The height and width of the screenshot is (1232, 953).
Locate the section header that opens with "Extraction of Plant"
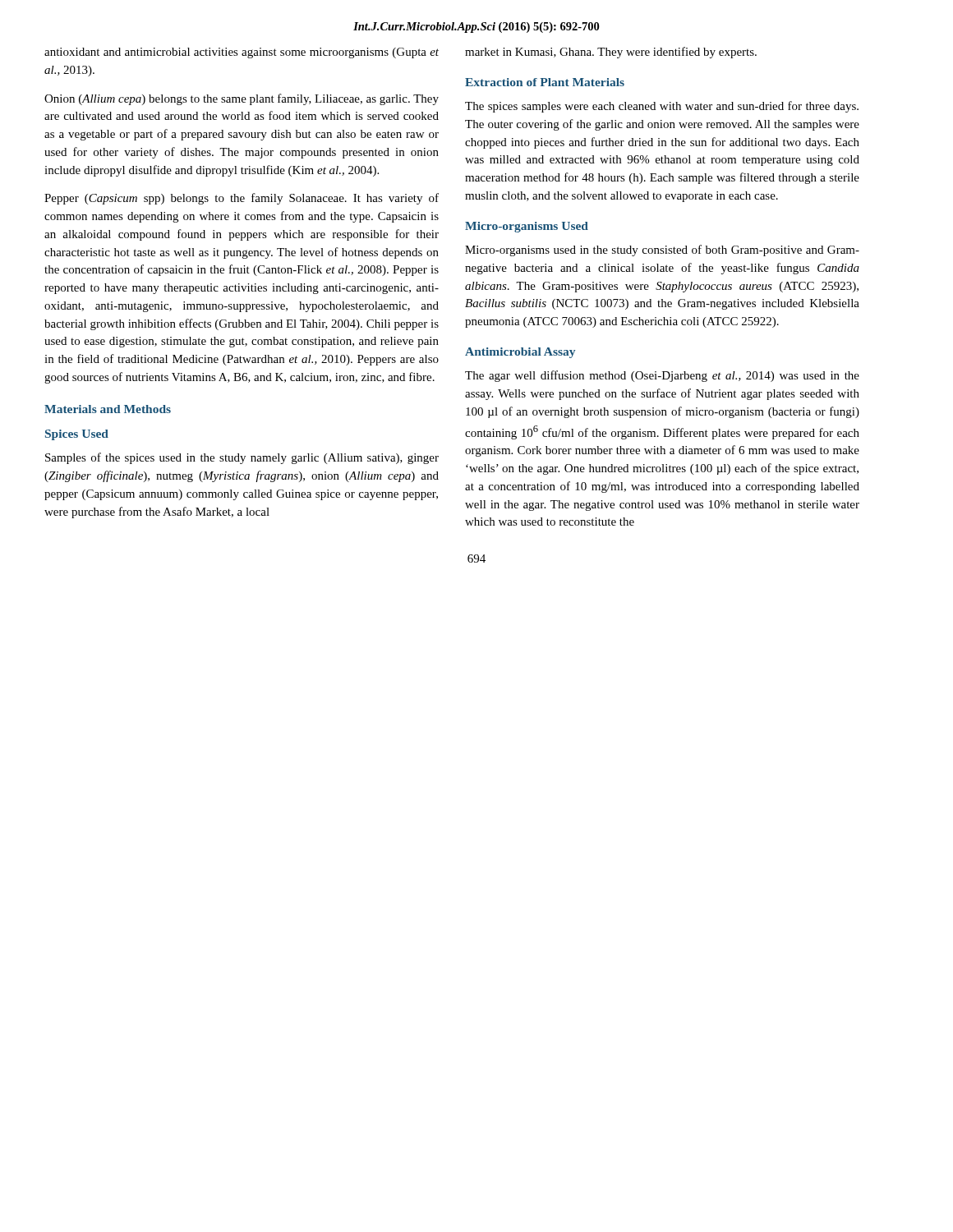(x=545, y=81)
